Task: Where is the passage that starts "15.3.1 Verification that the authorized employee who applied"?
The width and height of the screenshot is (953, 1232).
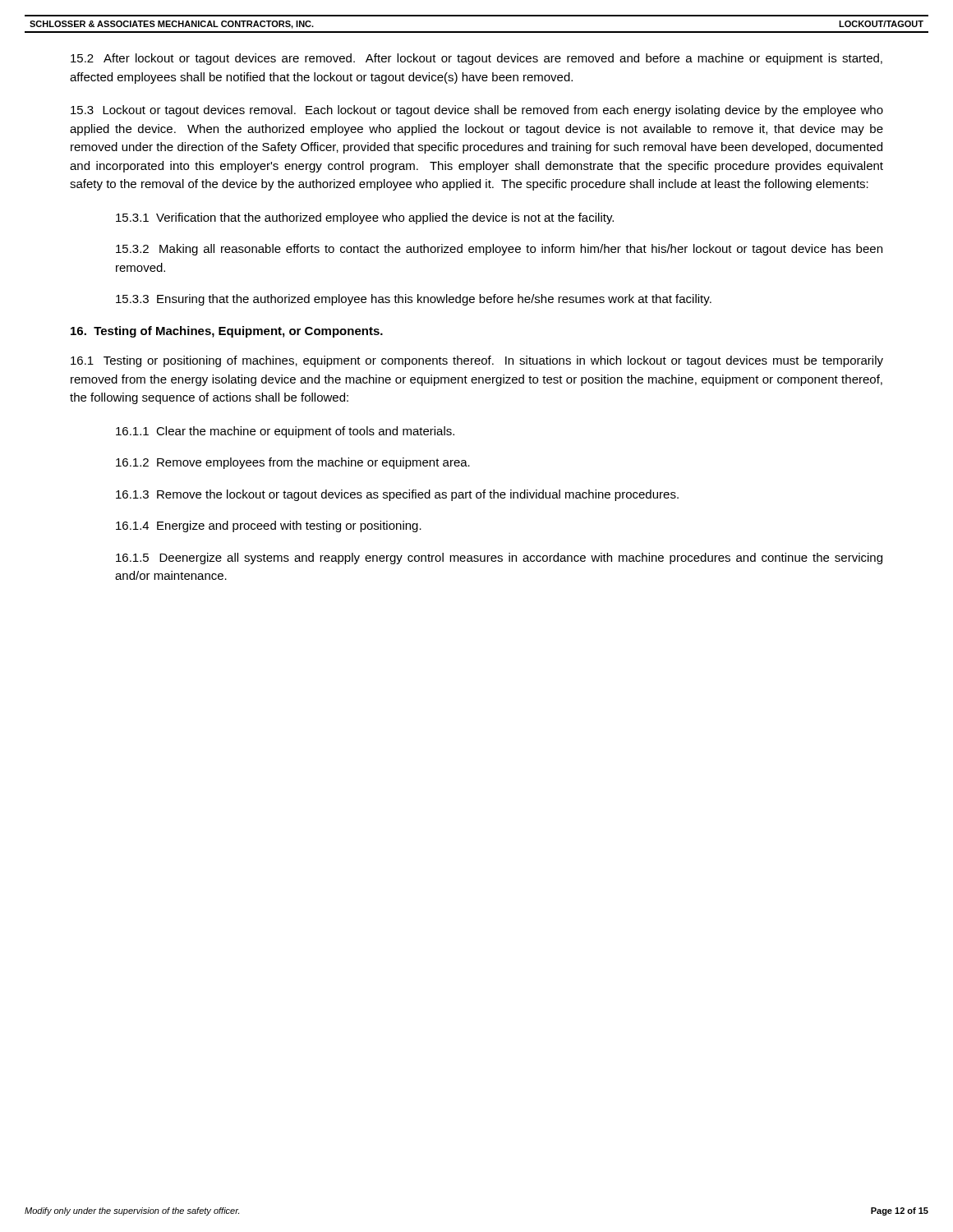Action: click(365, 217)
